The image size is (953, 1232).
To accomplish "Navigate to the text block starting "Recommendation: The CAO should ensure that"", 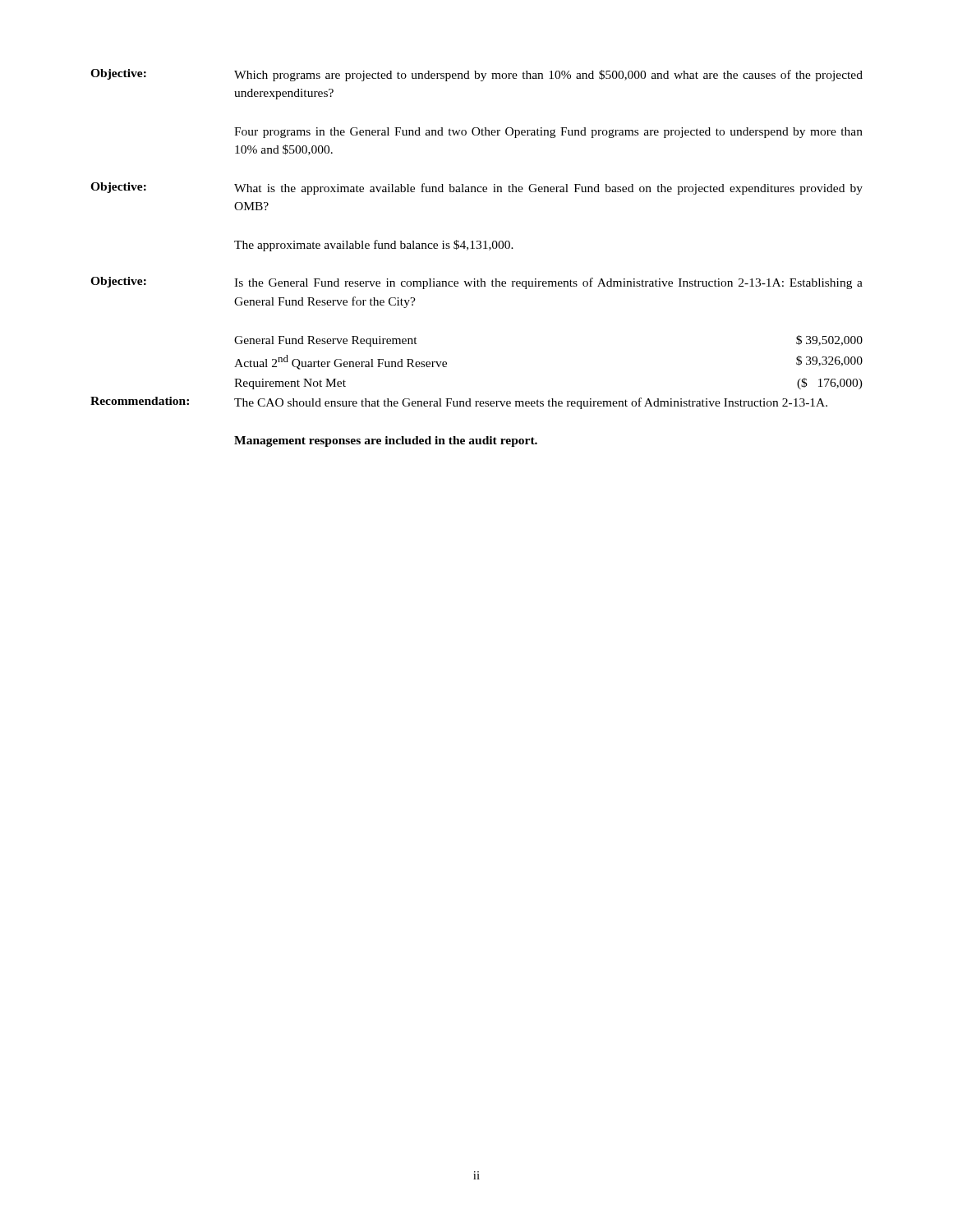I will 476,402.
